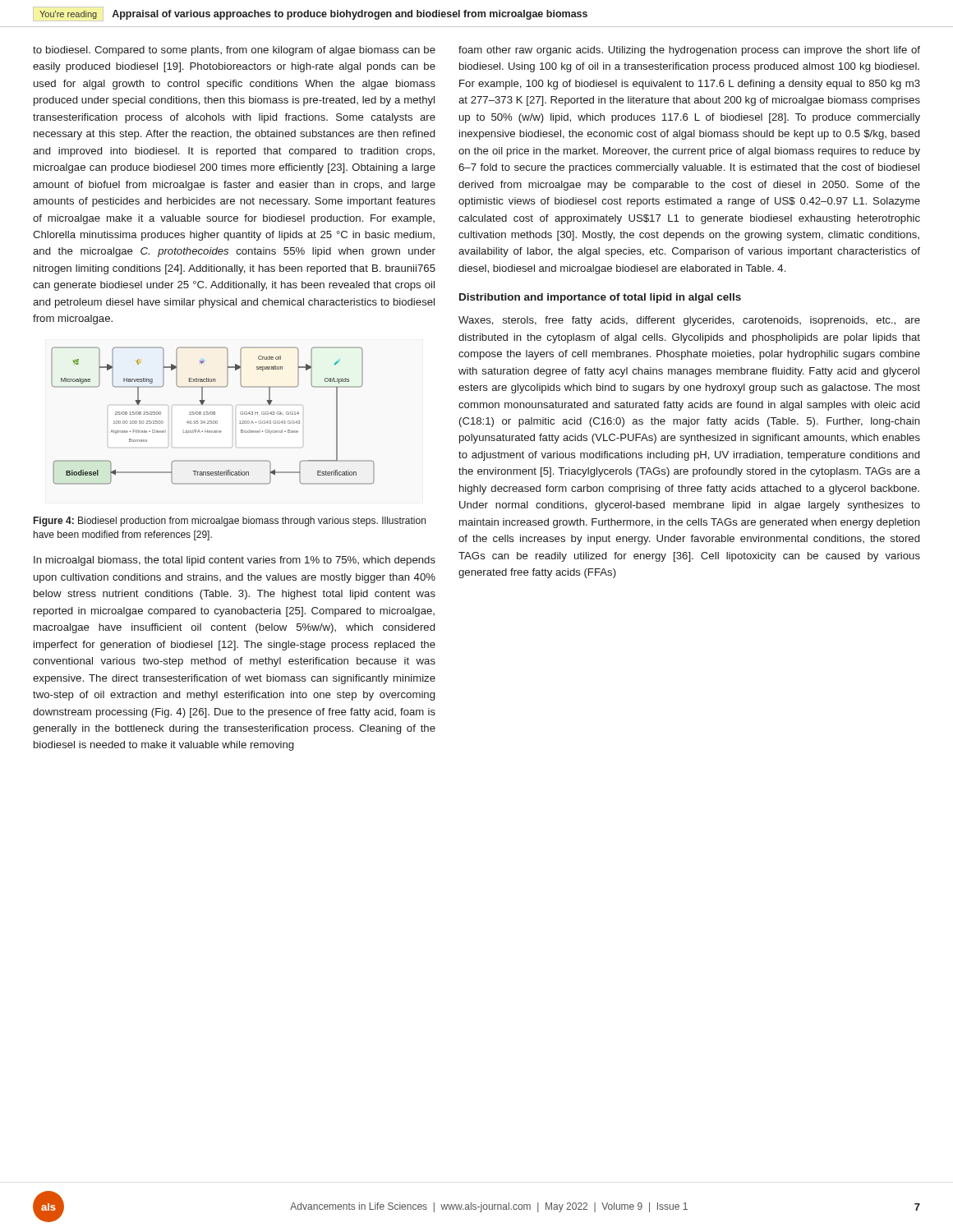Find the region starting "foam other raw organic acids."
Viewport: 953px width, 1232px height.
click(x=689, y=159)
